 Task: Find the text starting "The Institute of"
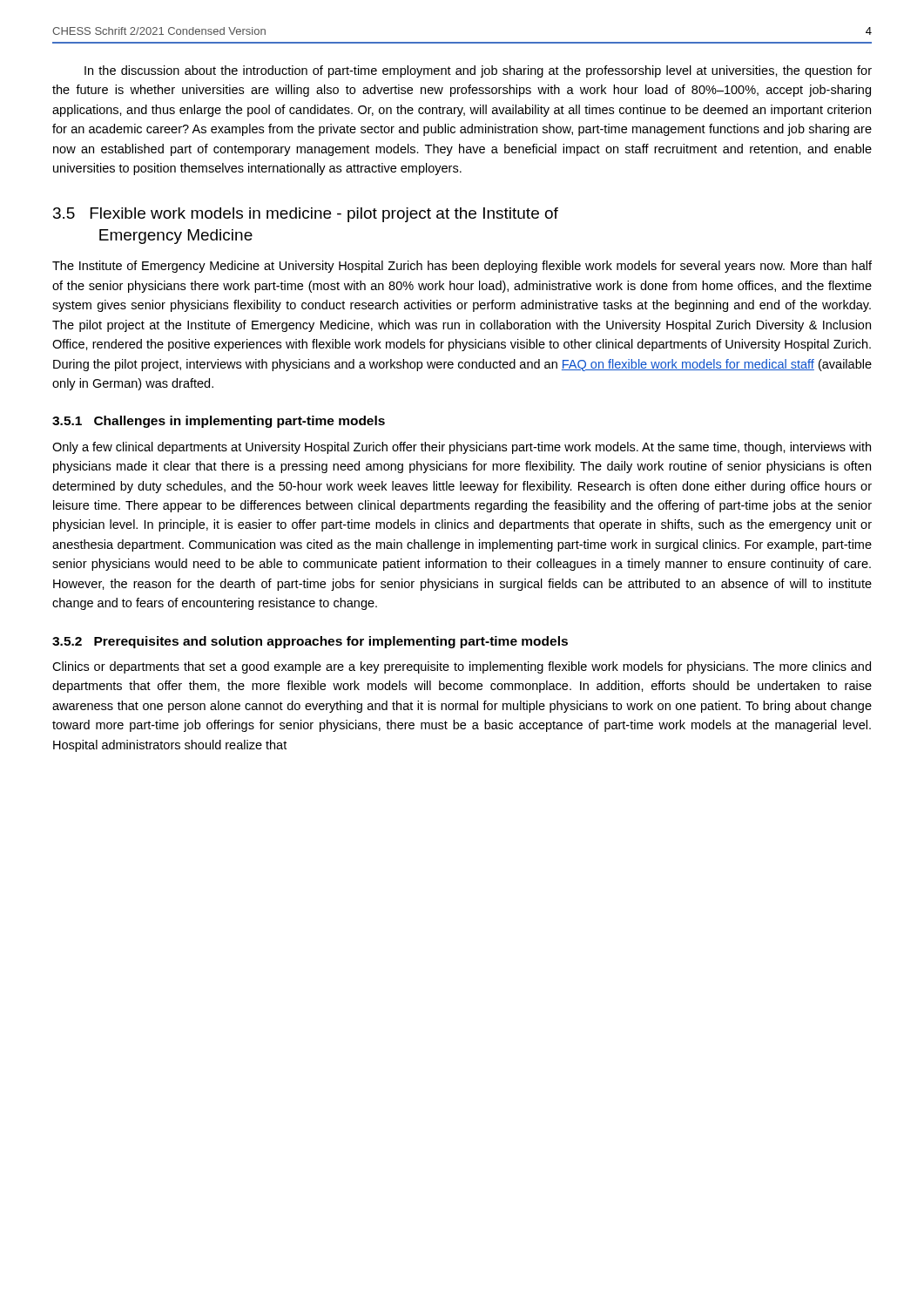coord(462,325)
